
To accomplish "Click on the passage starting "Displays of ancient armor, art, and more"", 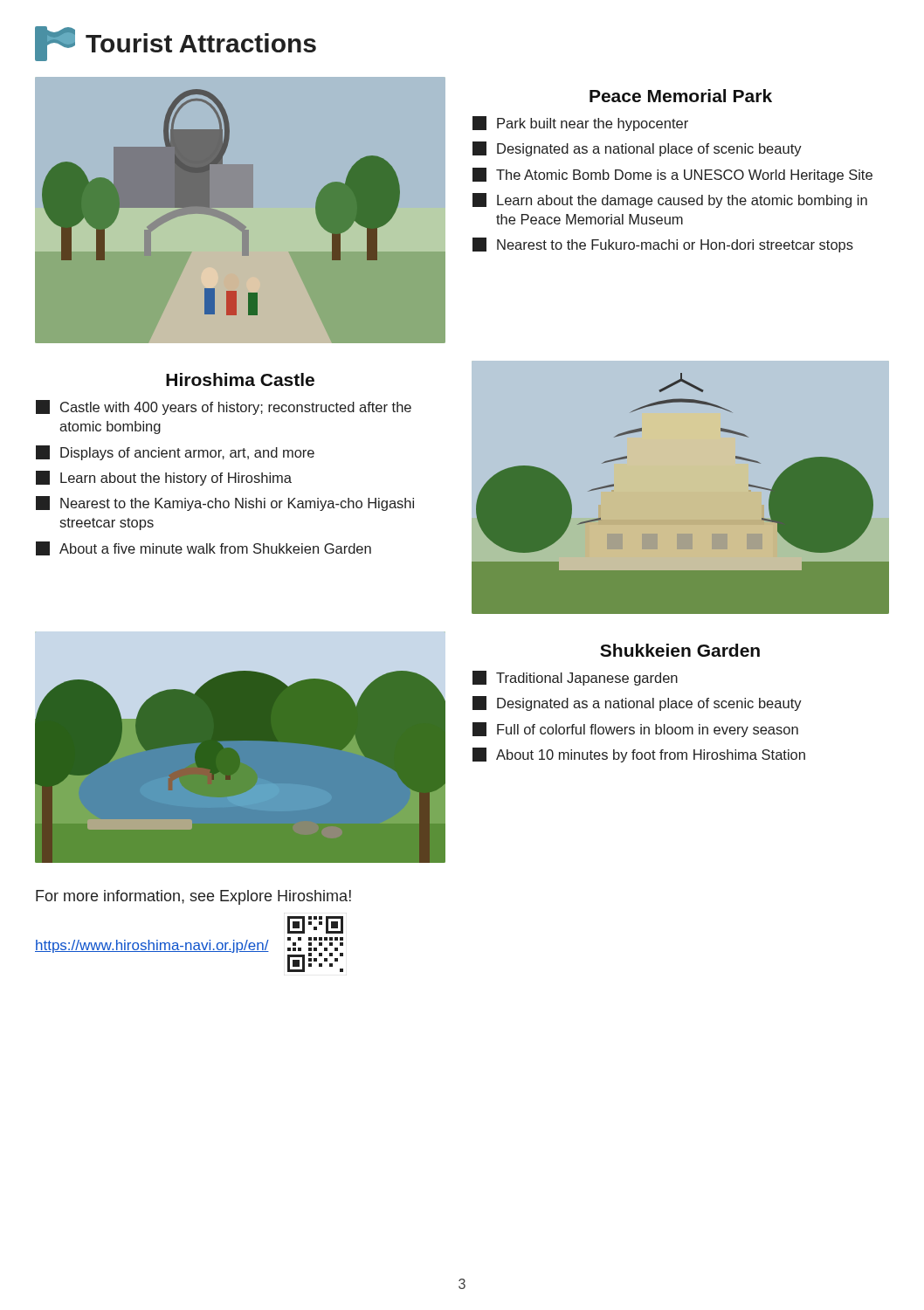I will pos(240,452).
